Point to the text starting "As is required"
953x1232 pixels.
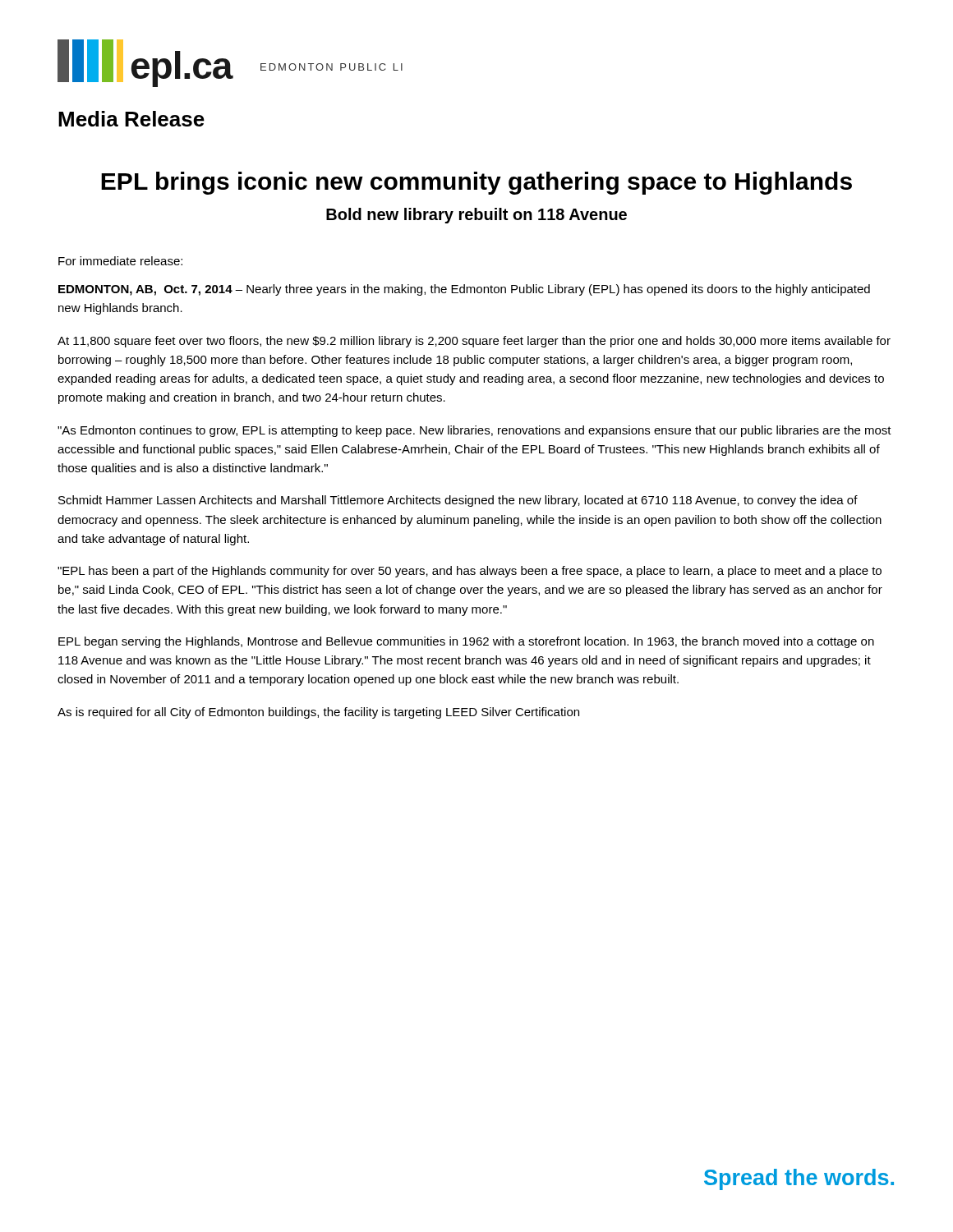click(319, 711)
